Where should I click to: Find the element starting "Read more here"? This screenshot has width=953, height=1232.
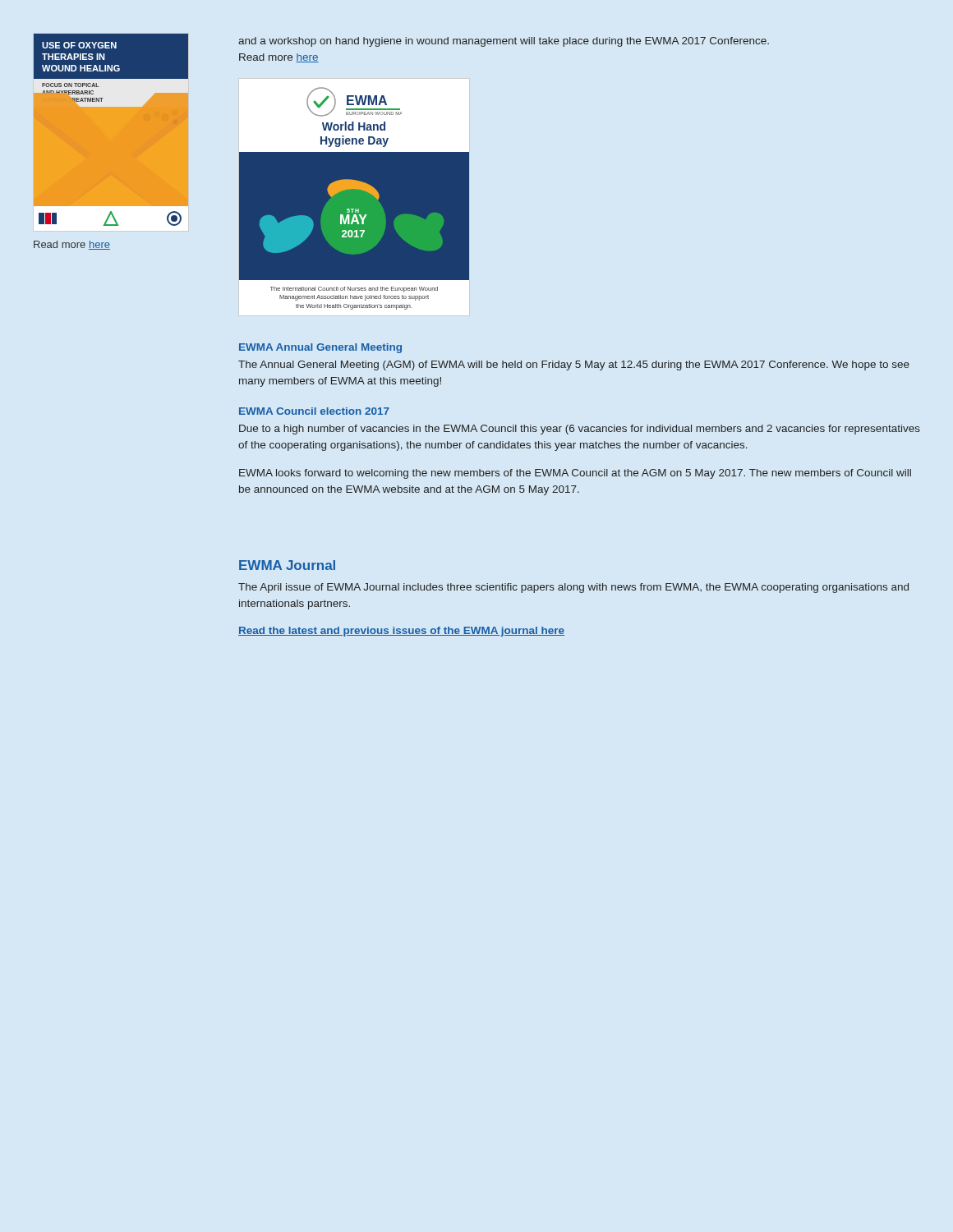pyautogui.click(x=71, y=244)
